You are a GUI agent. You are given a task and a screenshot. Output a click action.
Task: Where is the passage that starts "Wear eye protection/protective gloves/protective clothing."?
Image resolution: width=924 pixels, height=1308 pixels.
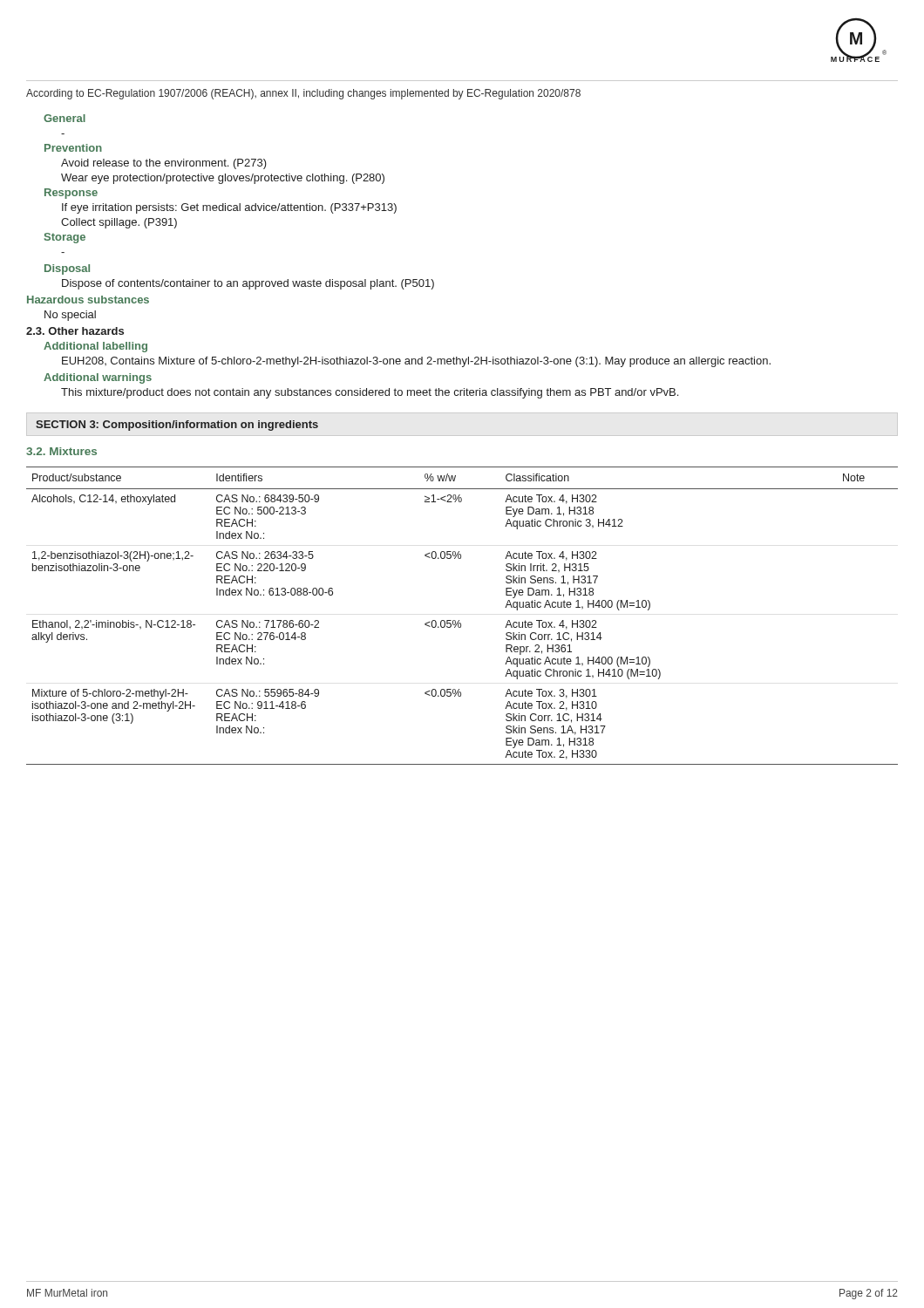pos(223,177)
